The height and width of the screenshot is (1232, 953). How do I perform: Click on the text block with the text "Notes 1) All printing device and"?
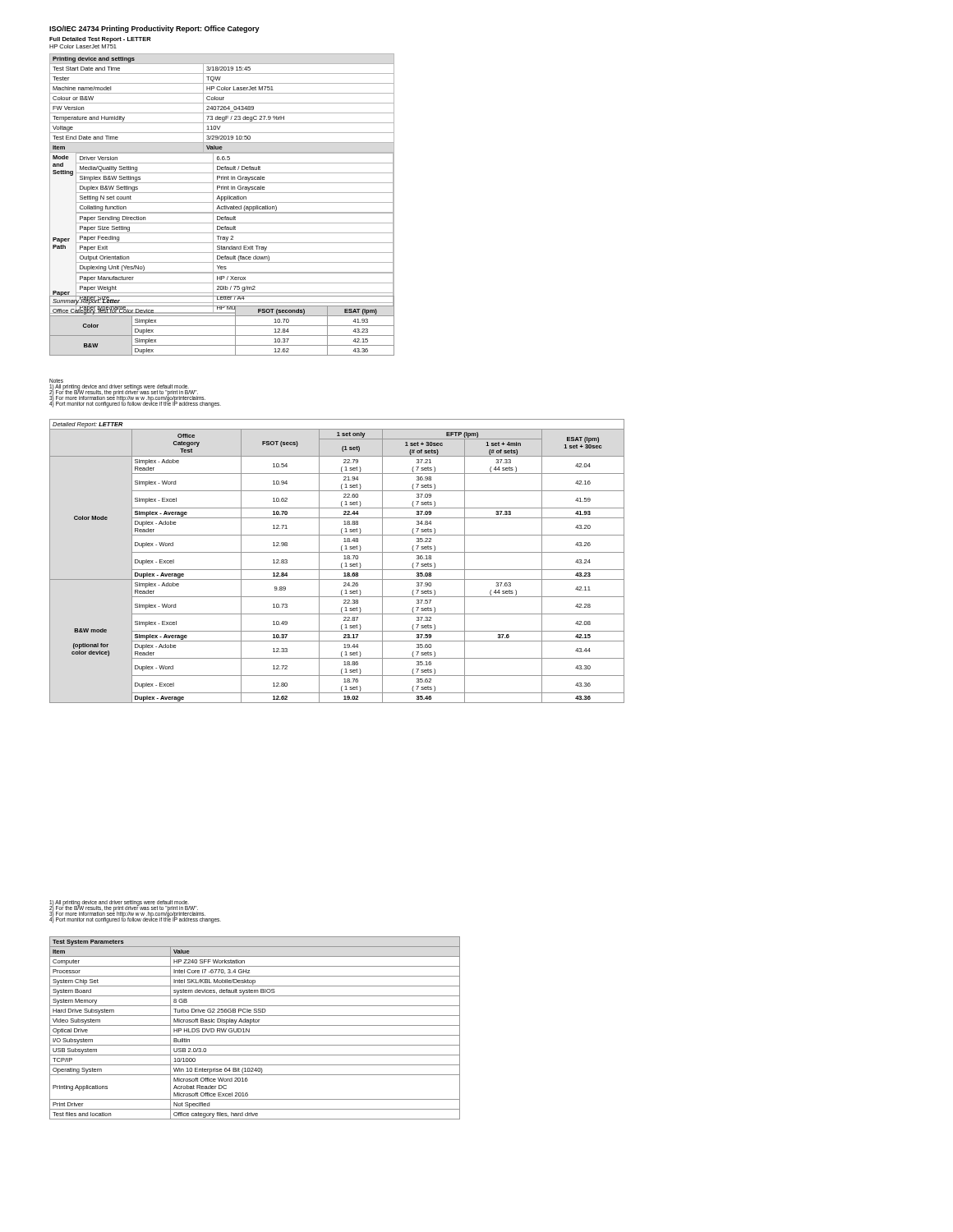click(135, 392)
